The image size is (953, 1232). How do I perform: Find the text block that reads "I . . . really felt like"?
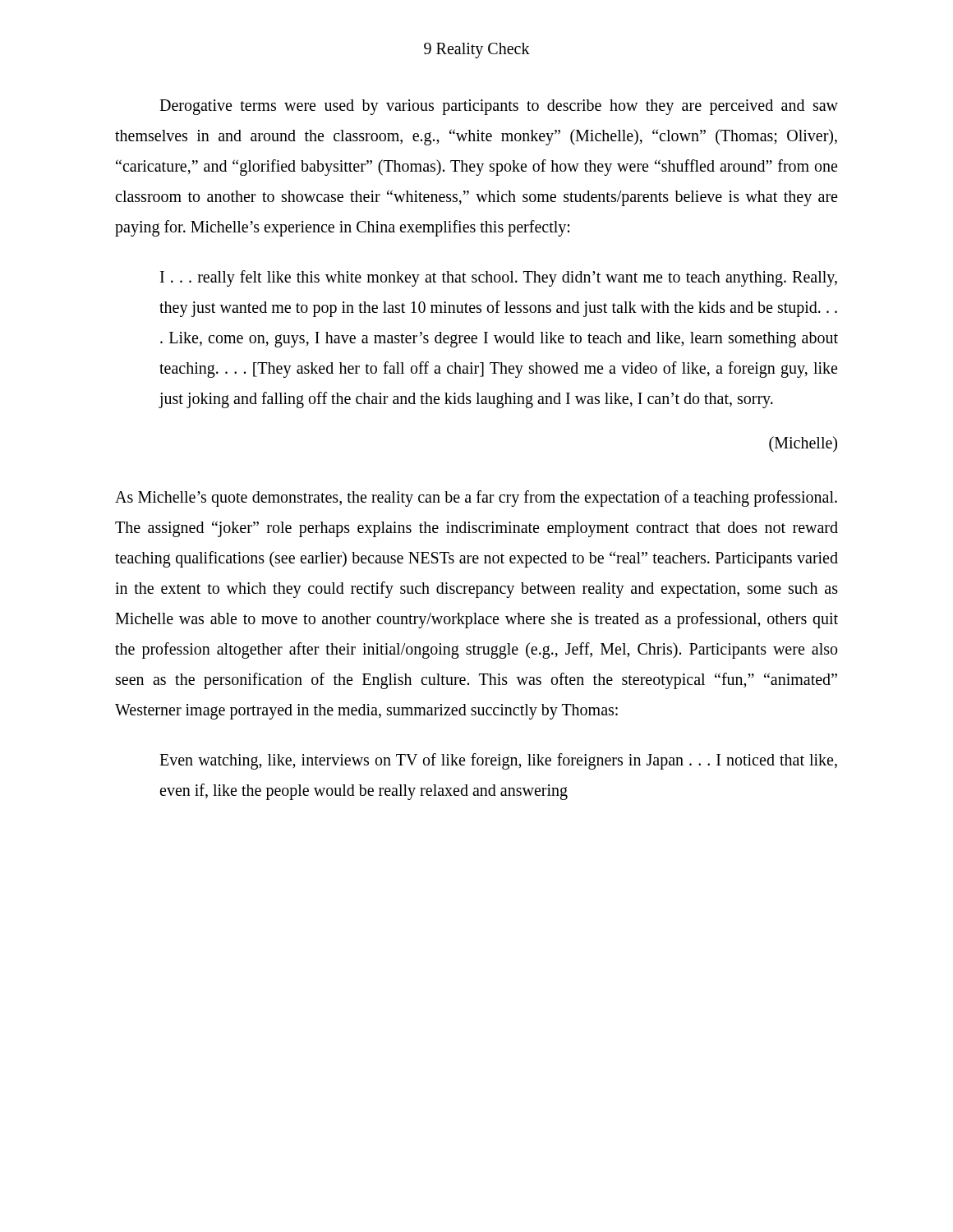click(499, 338)
